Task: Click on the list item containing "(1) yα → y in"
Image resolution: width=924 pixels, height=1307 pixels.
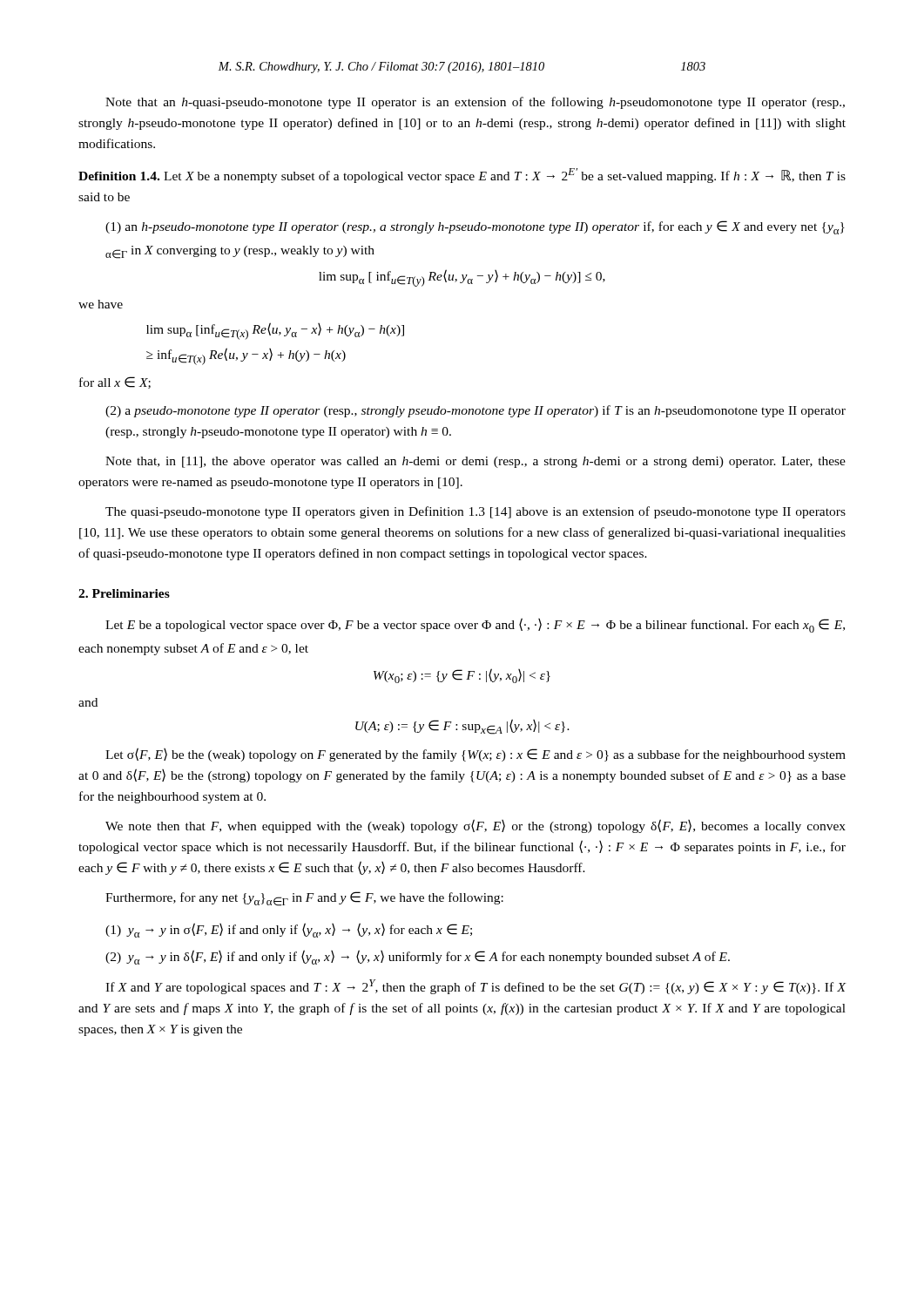Action: pos(475,931)
